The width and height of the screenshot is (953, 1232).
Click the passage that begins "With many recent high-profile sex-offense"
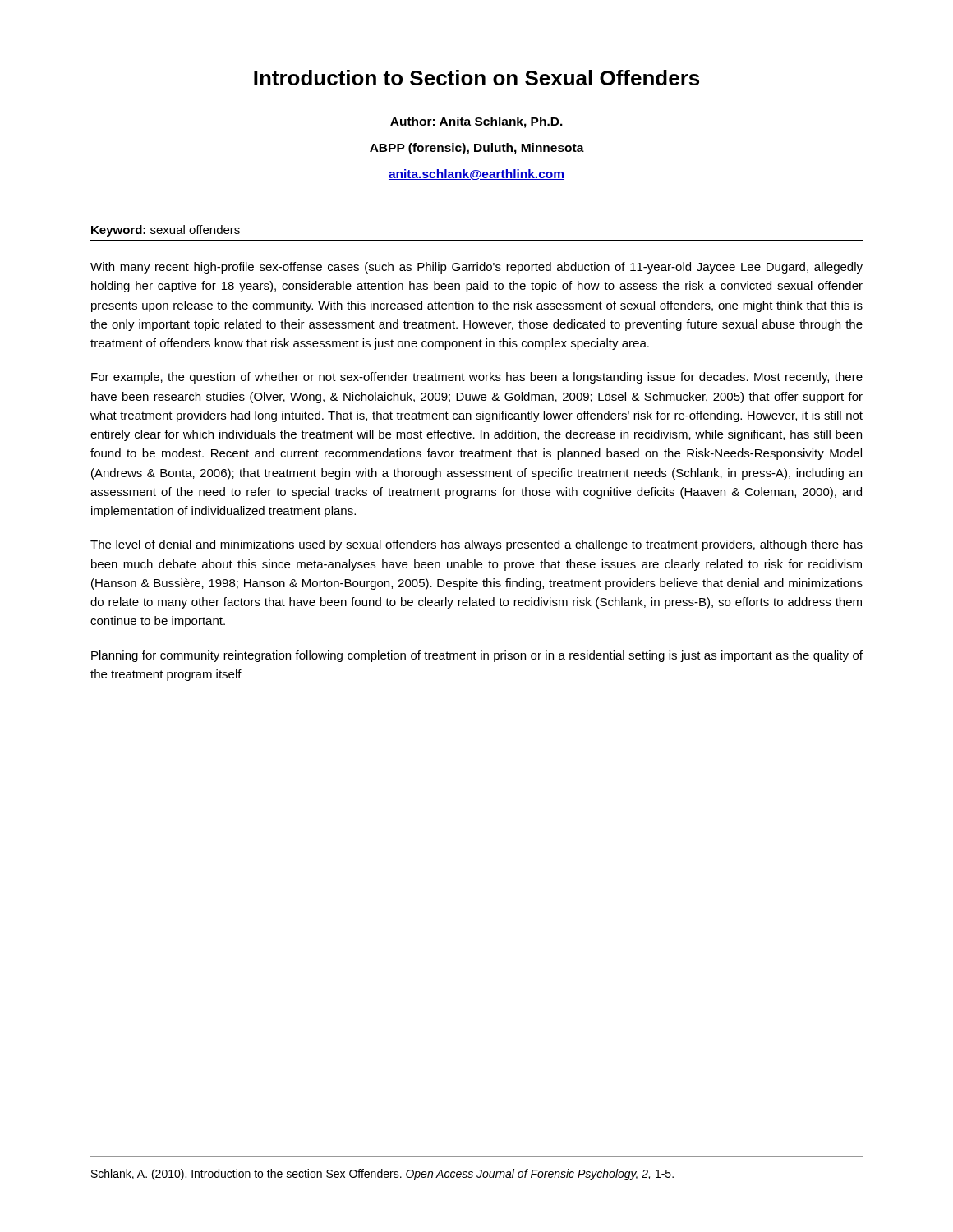pyautogui.click(x=476, y=305)
